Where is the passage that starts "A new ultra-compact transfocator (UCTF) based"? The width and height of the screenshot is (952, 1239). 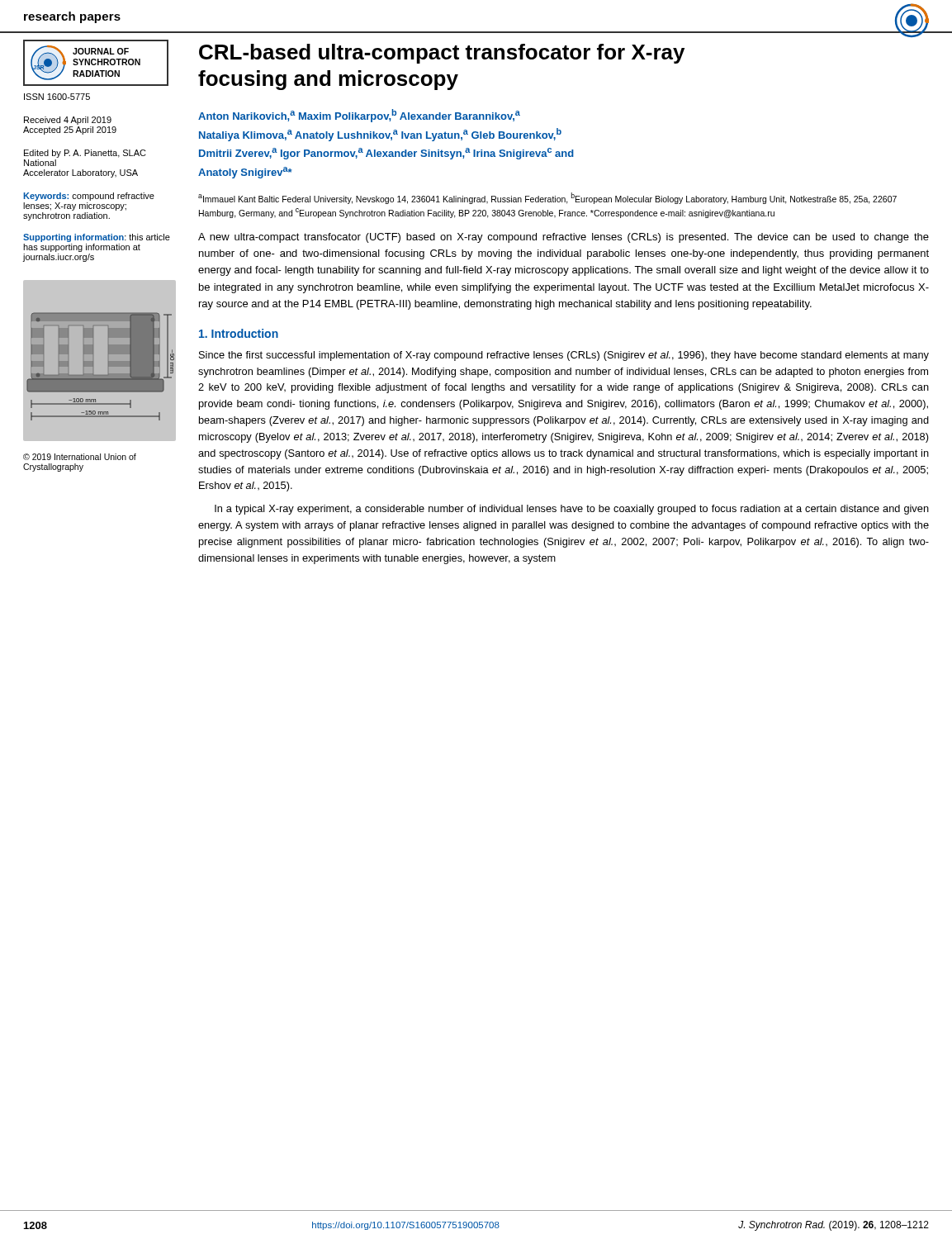coord(564,270)
